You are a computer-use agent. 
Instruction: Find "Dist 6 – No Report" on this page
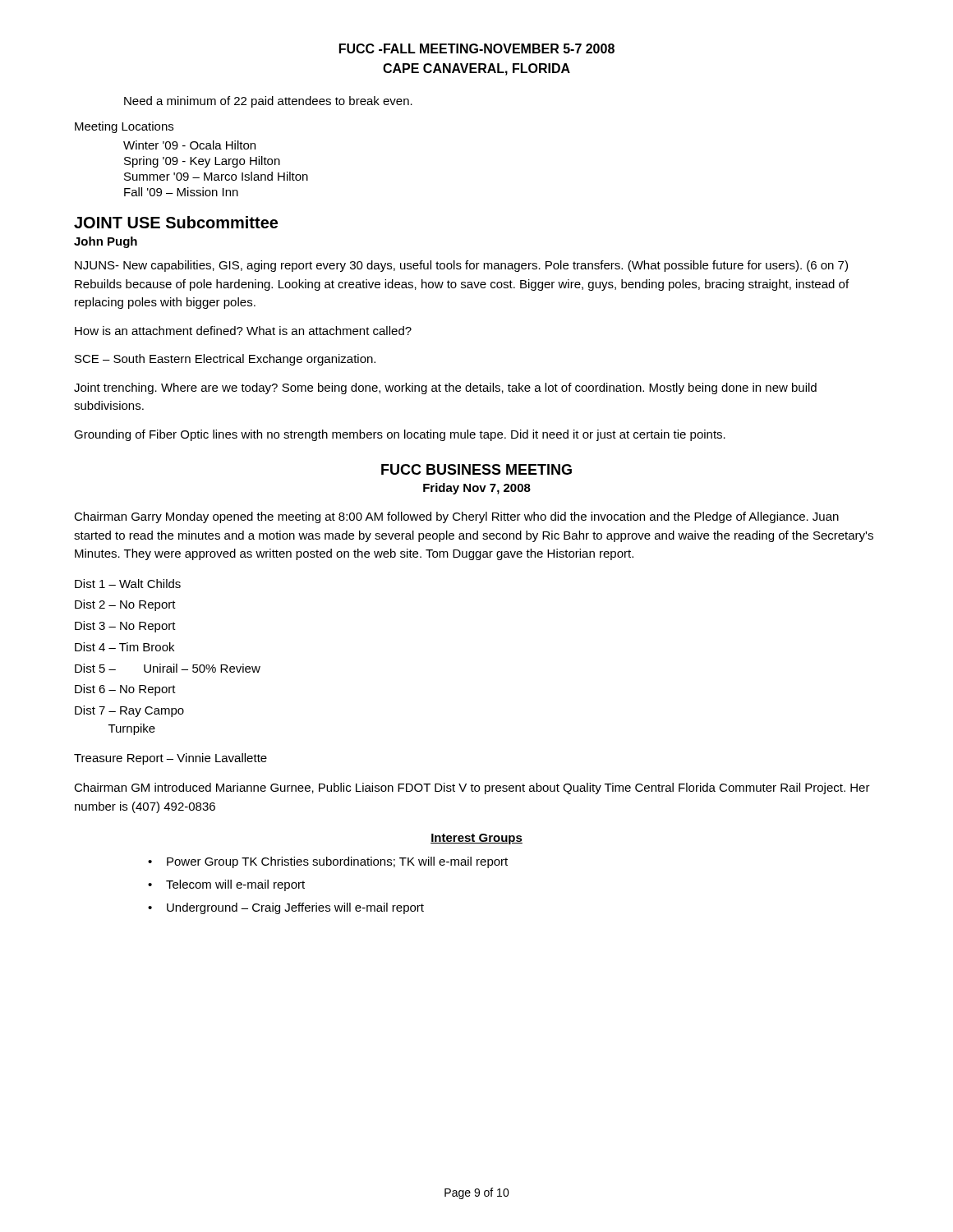tap(125, 689)
